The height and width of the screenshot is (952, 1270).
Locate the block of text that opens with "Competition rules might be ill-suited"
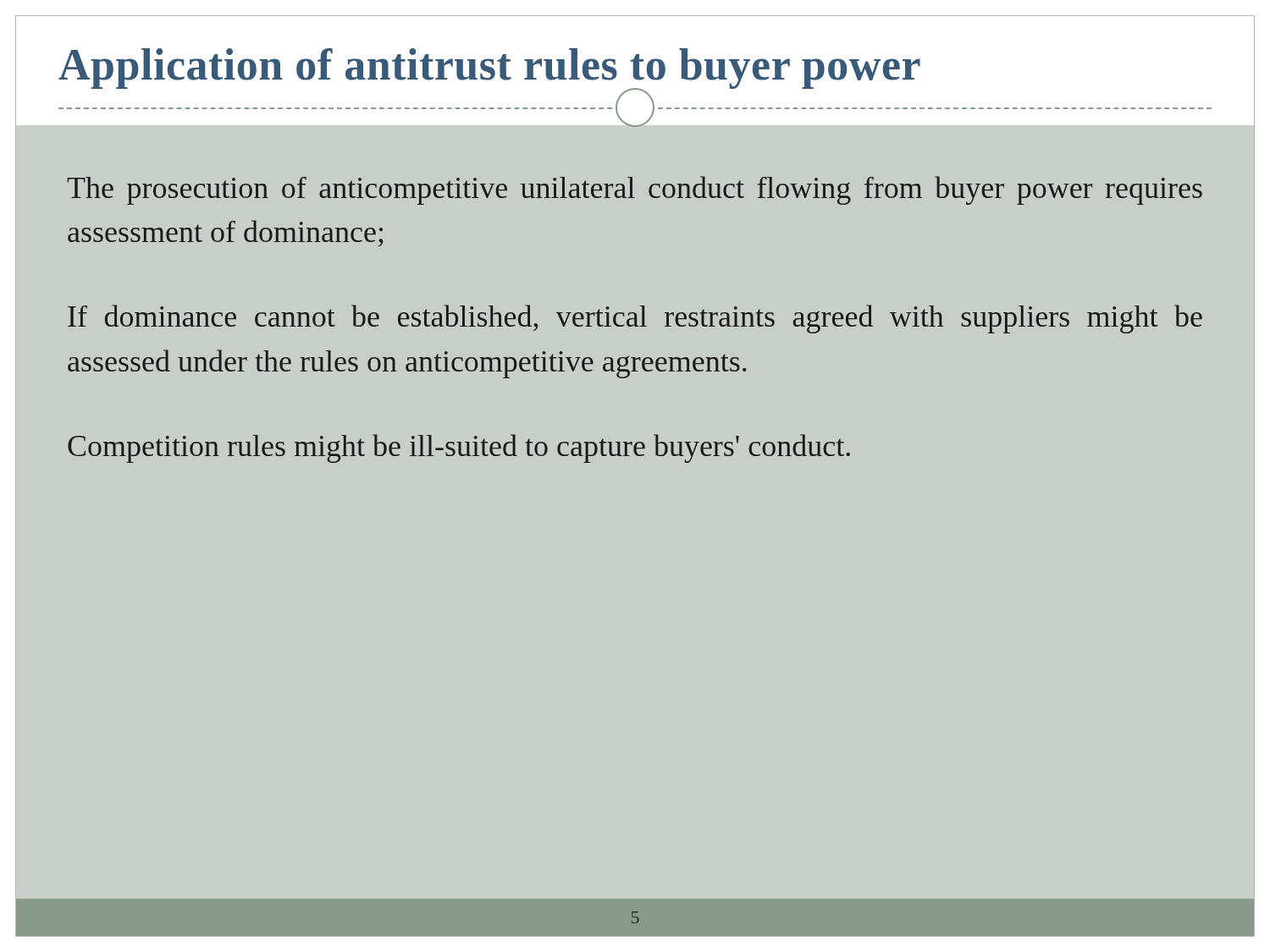(459, 446)
